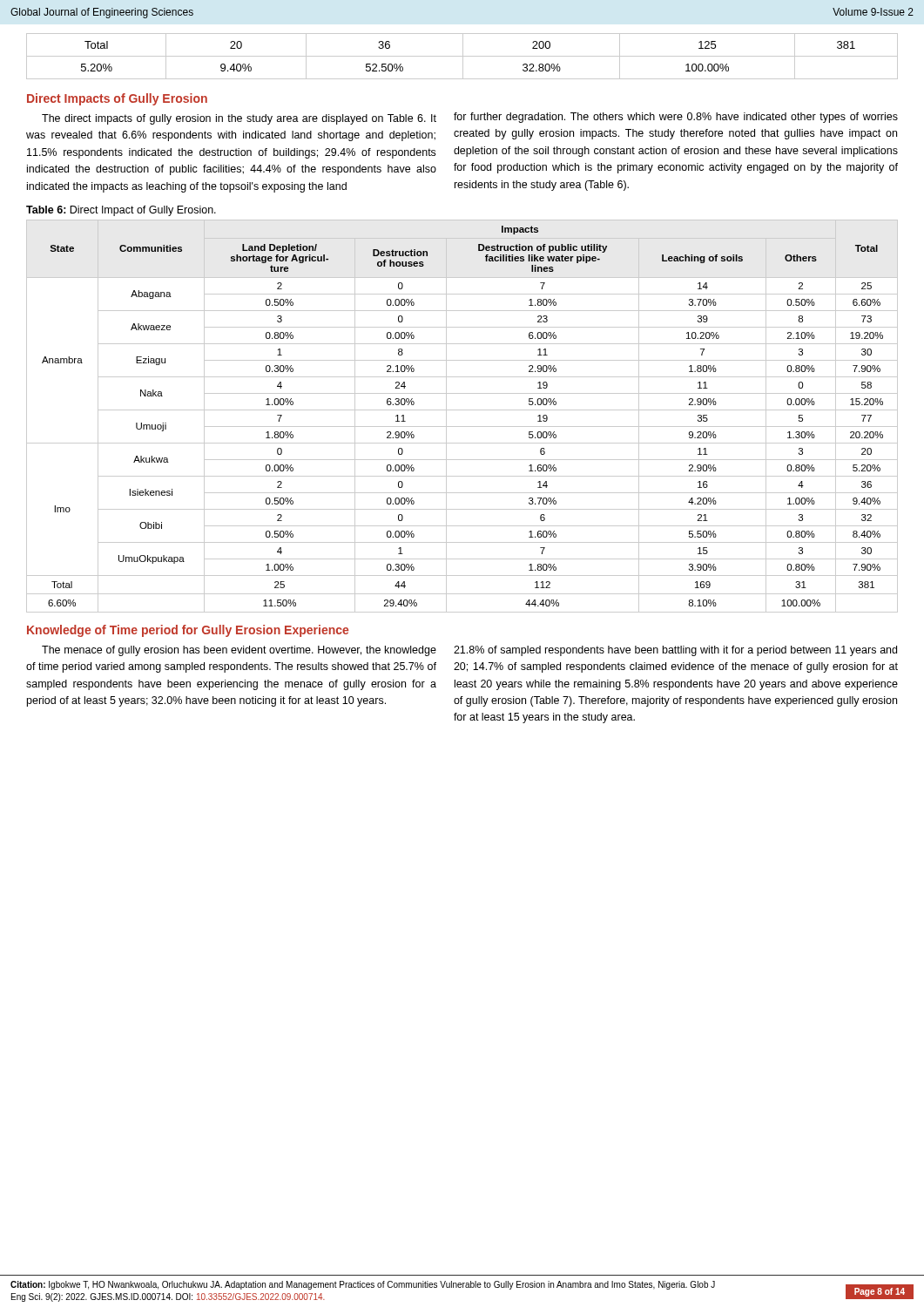Select the table that reads "Land Depletion/ shortage for"

click(462, 416)
